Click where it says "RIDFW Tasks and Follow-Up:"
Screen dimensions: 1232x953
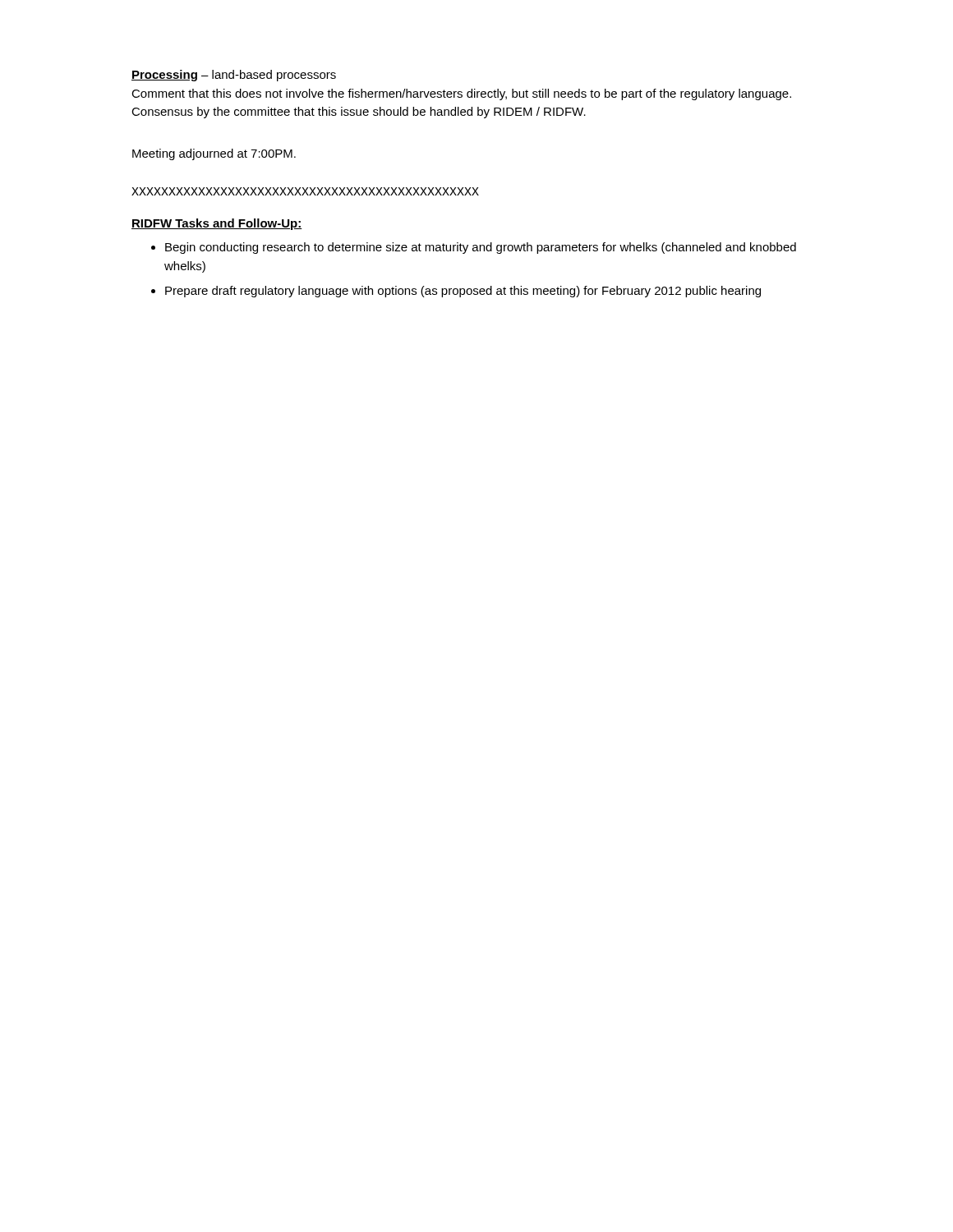[x=217, y=223]
